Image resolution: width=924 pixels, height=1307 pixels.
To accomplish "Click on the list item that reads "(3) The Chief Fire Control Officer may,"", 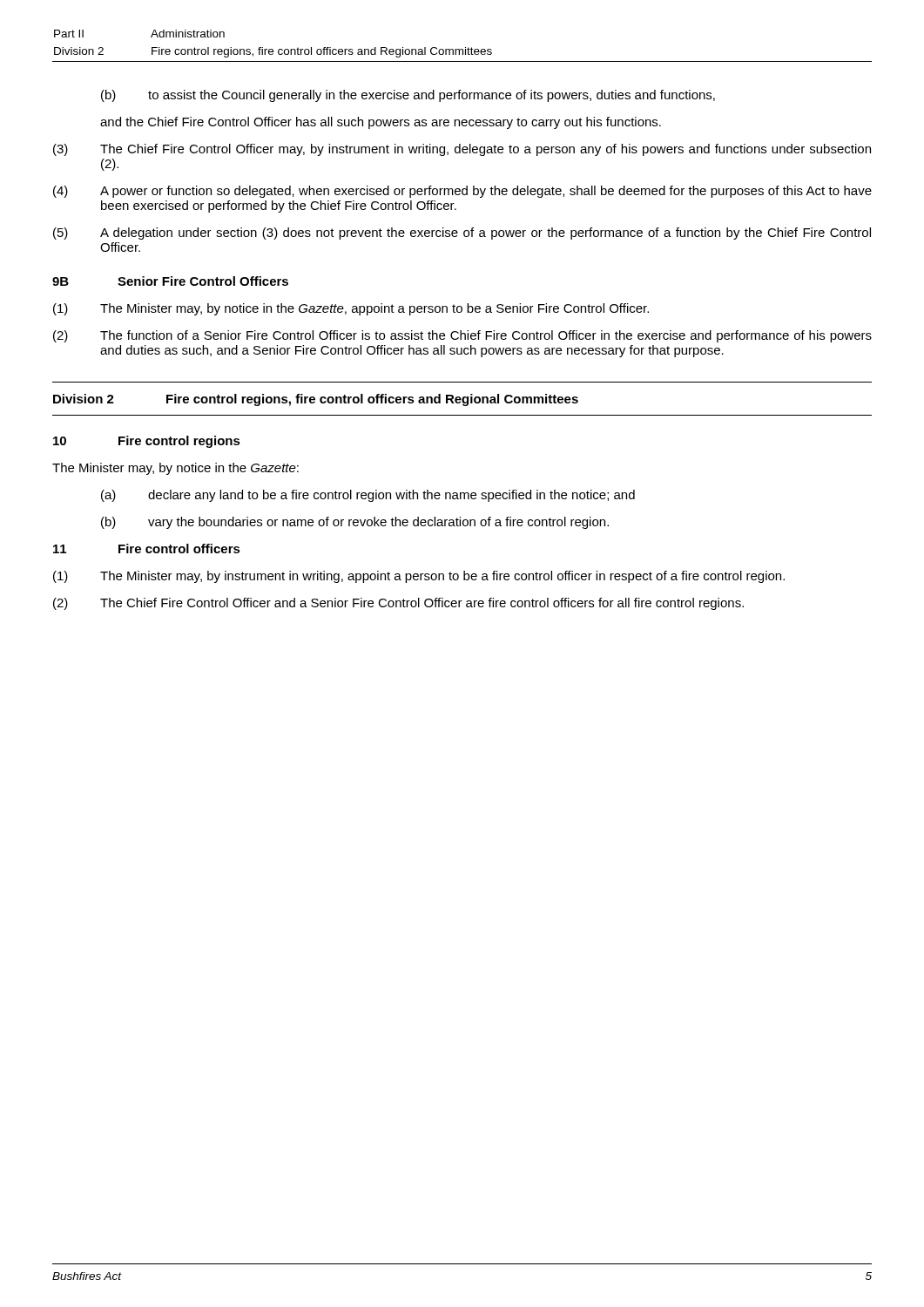I will click(462, 156).
